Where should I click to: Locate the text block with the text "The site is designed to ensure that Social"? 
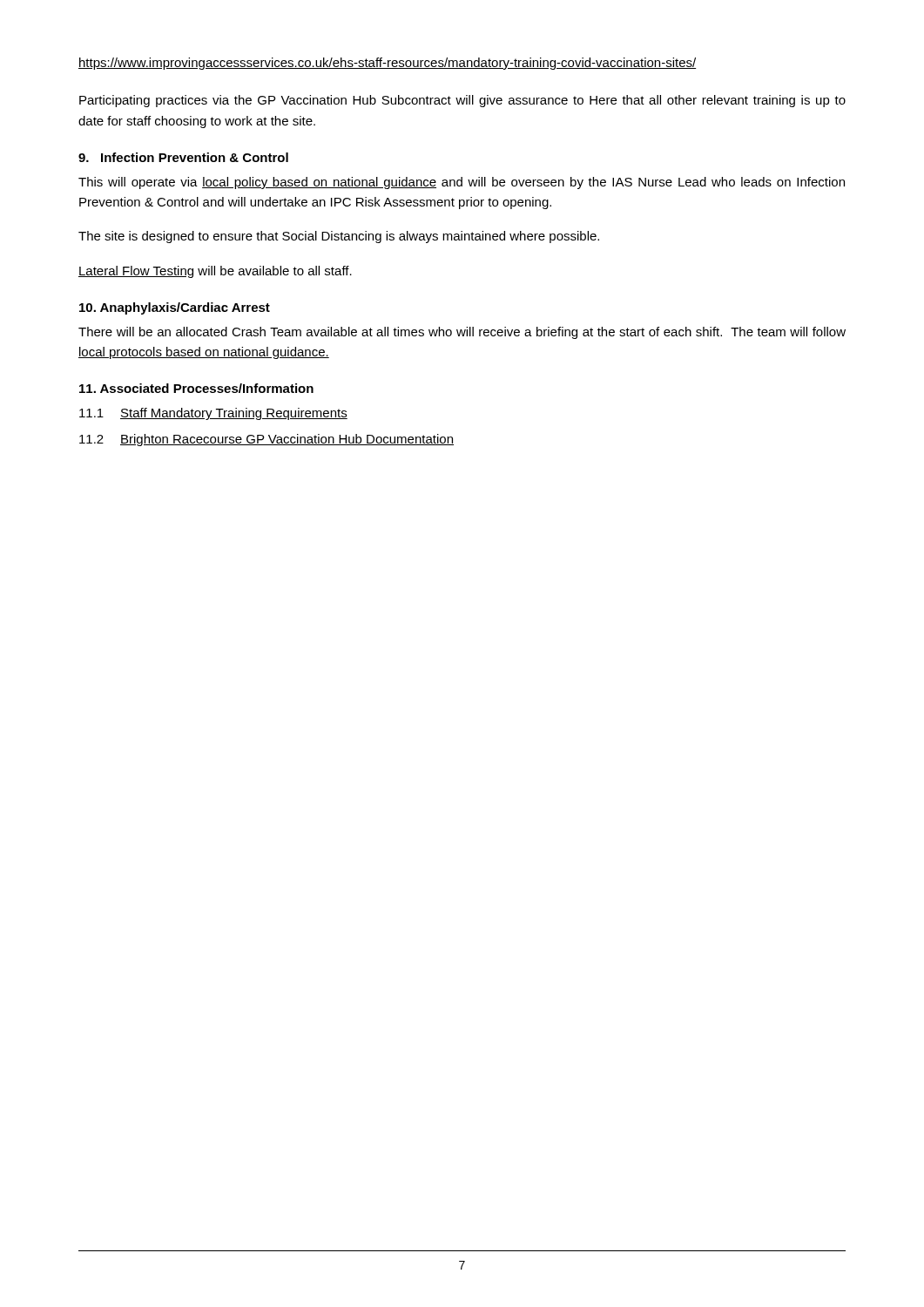click(x=339, y=236)
